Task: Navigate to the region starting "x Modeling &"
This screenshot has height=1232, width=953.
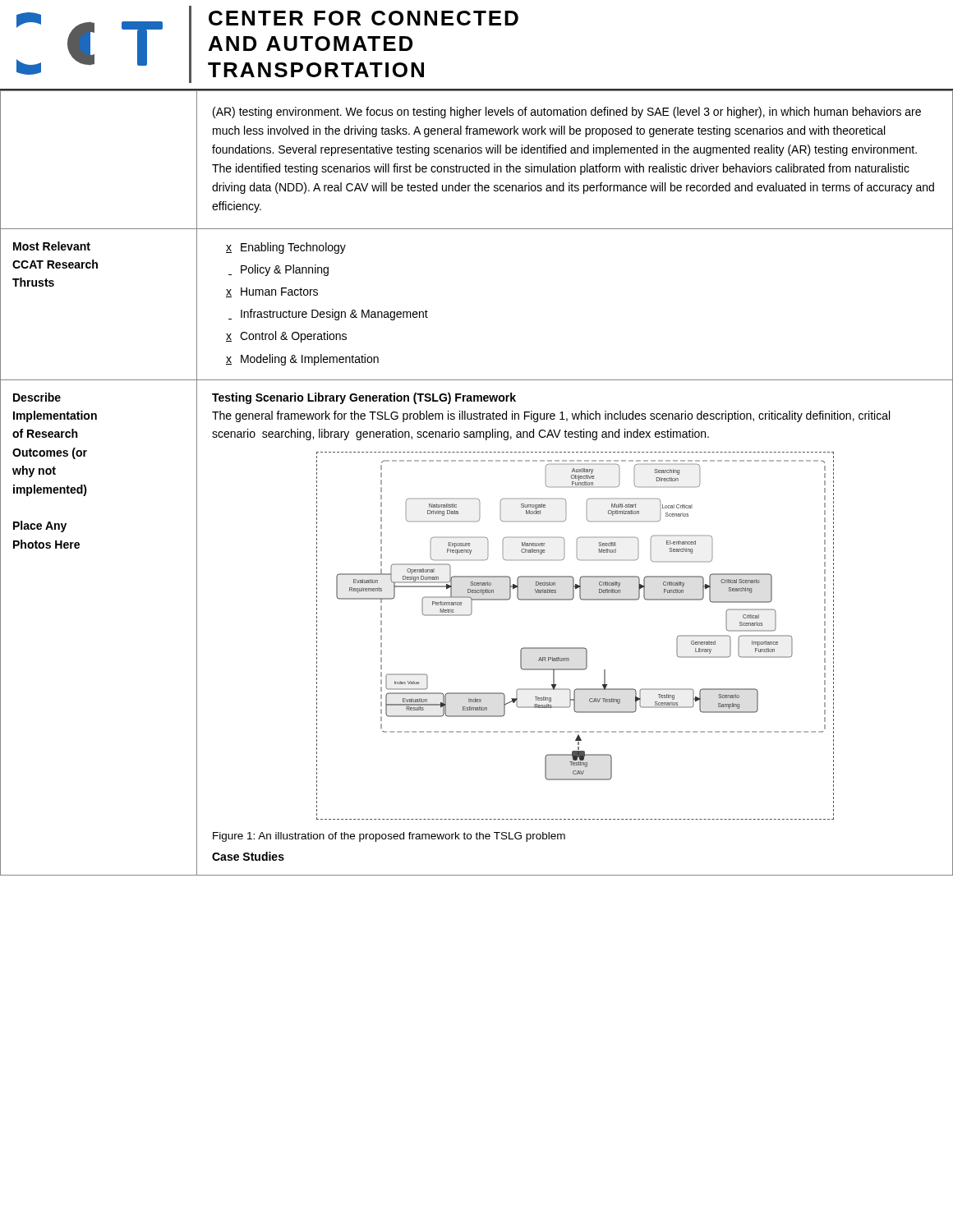Action: tap(296, 359)
